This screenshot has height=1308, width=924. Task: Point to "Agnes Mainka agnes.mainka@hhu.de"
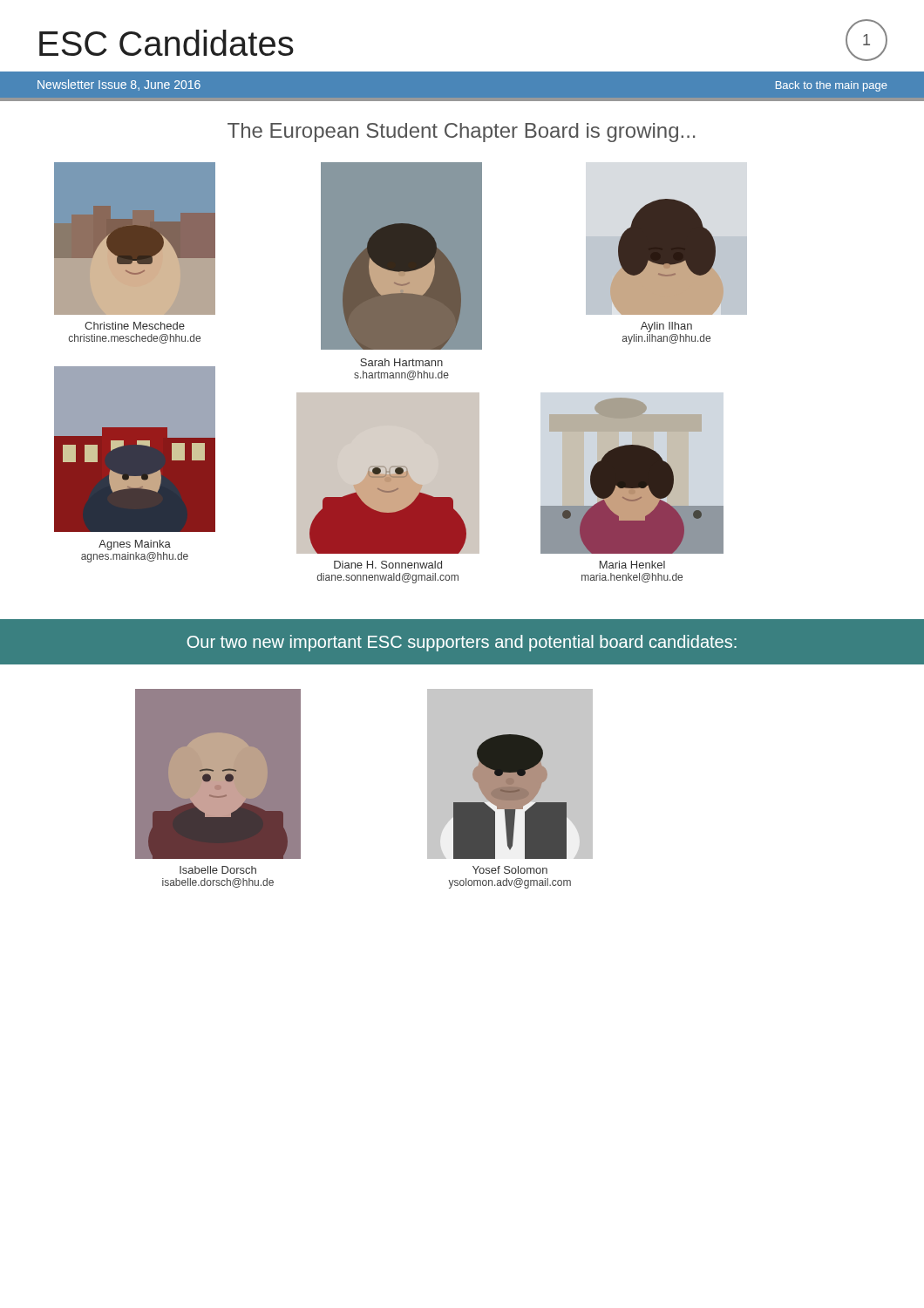point(135,550)
